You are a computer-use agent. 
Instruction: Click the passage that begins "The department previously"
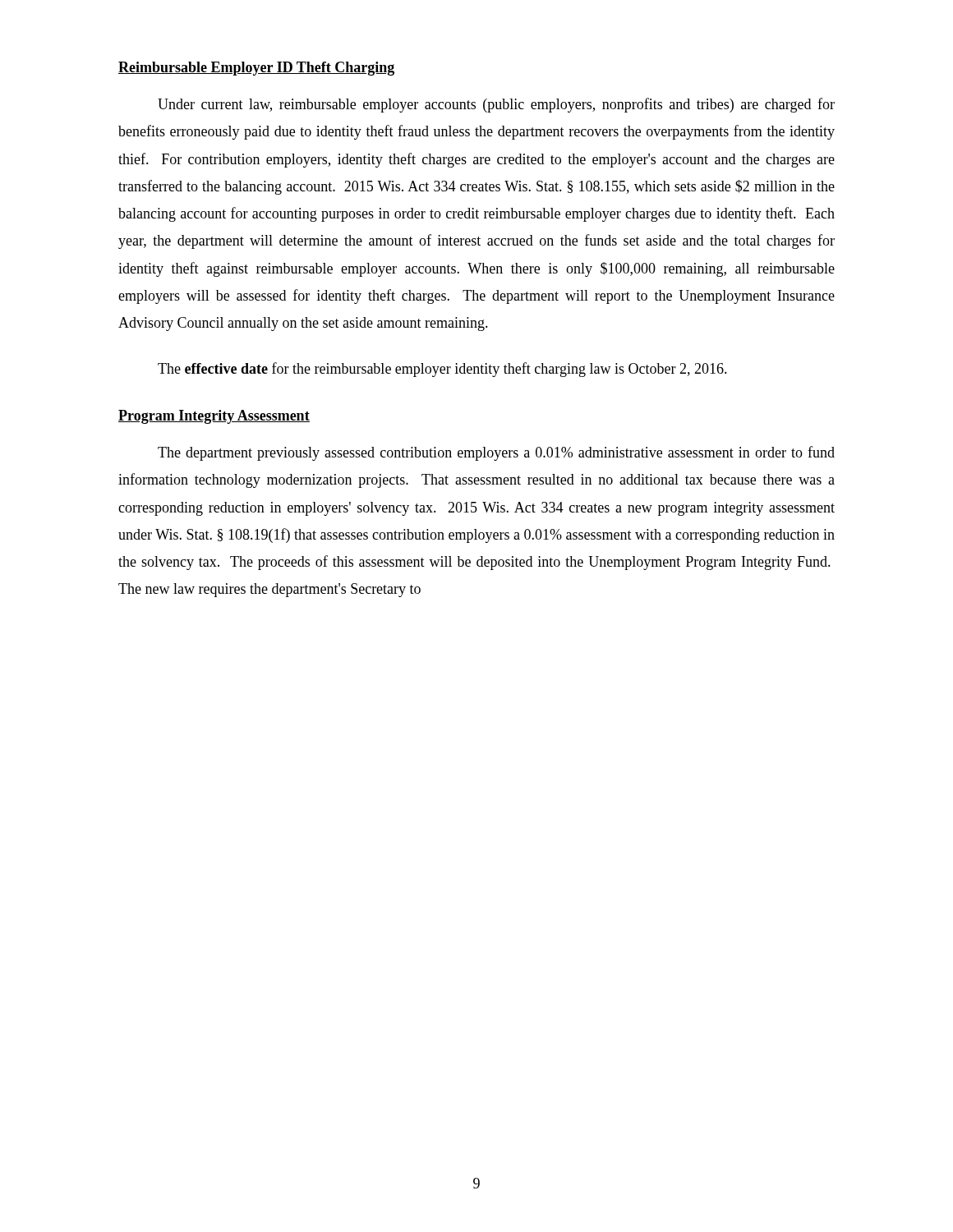476,521
